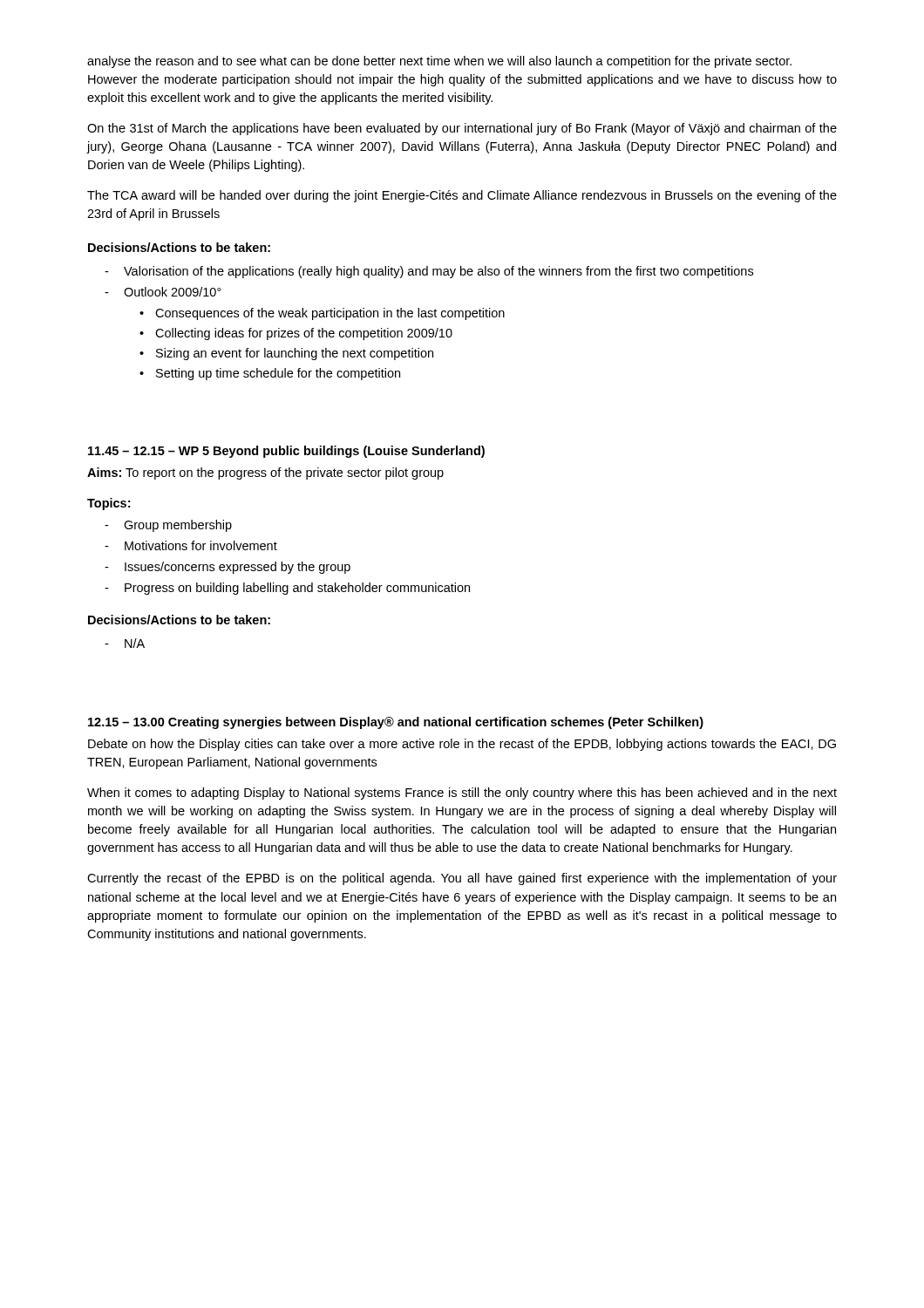Select the text block with the text "When it comes to adapting Display"
Screen dimensions: 1308x924
462,820
